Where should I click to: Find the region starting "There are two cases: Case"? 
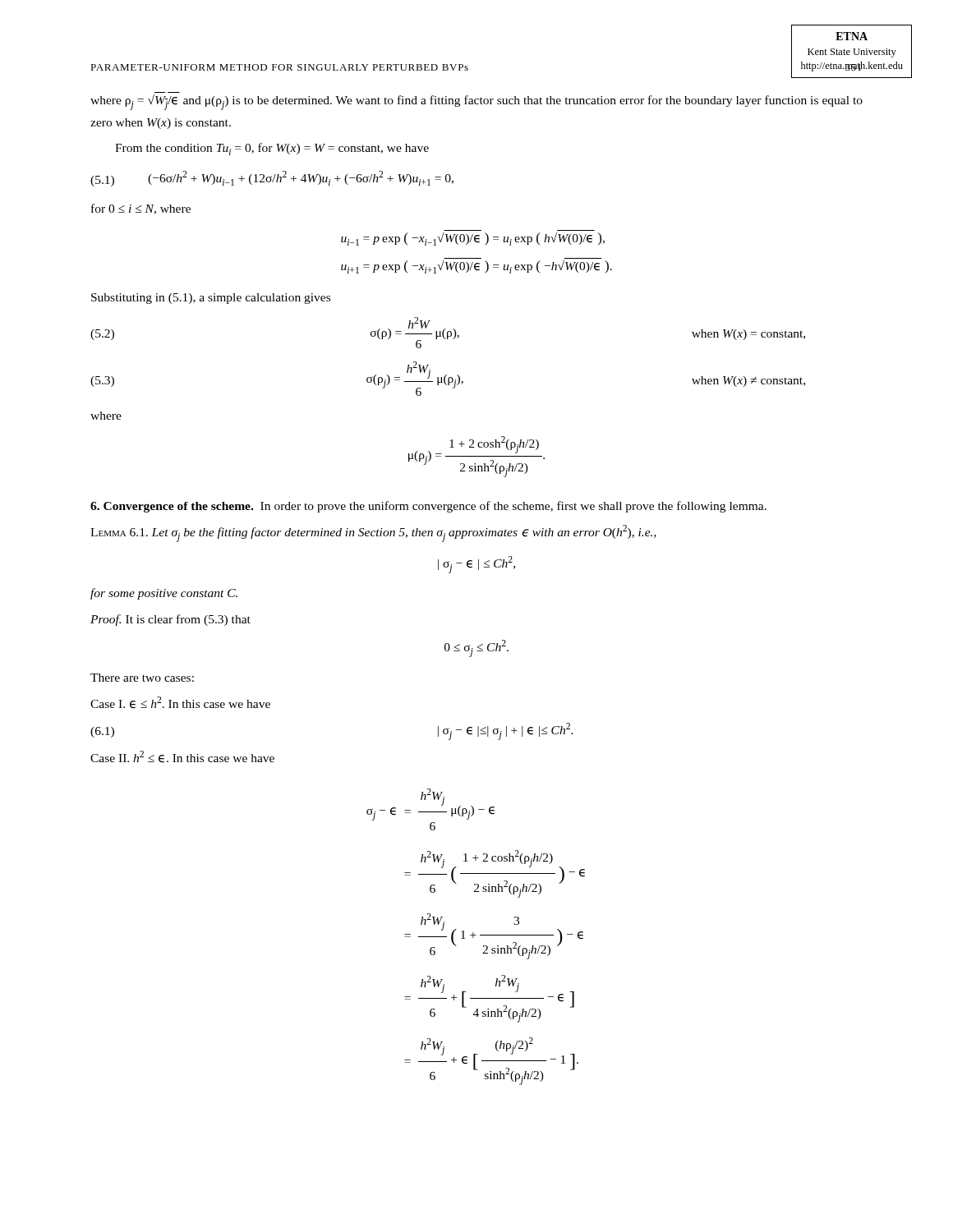142,678
